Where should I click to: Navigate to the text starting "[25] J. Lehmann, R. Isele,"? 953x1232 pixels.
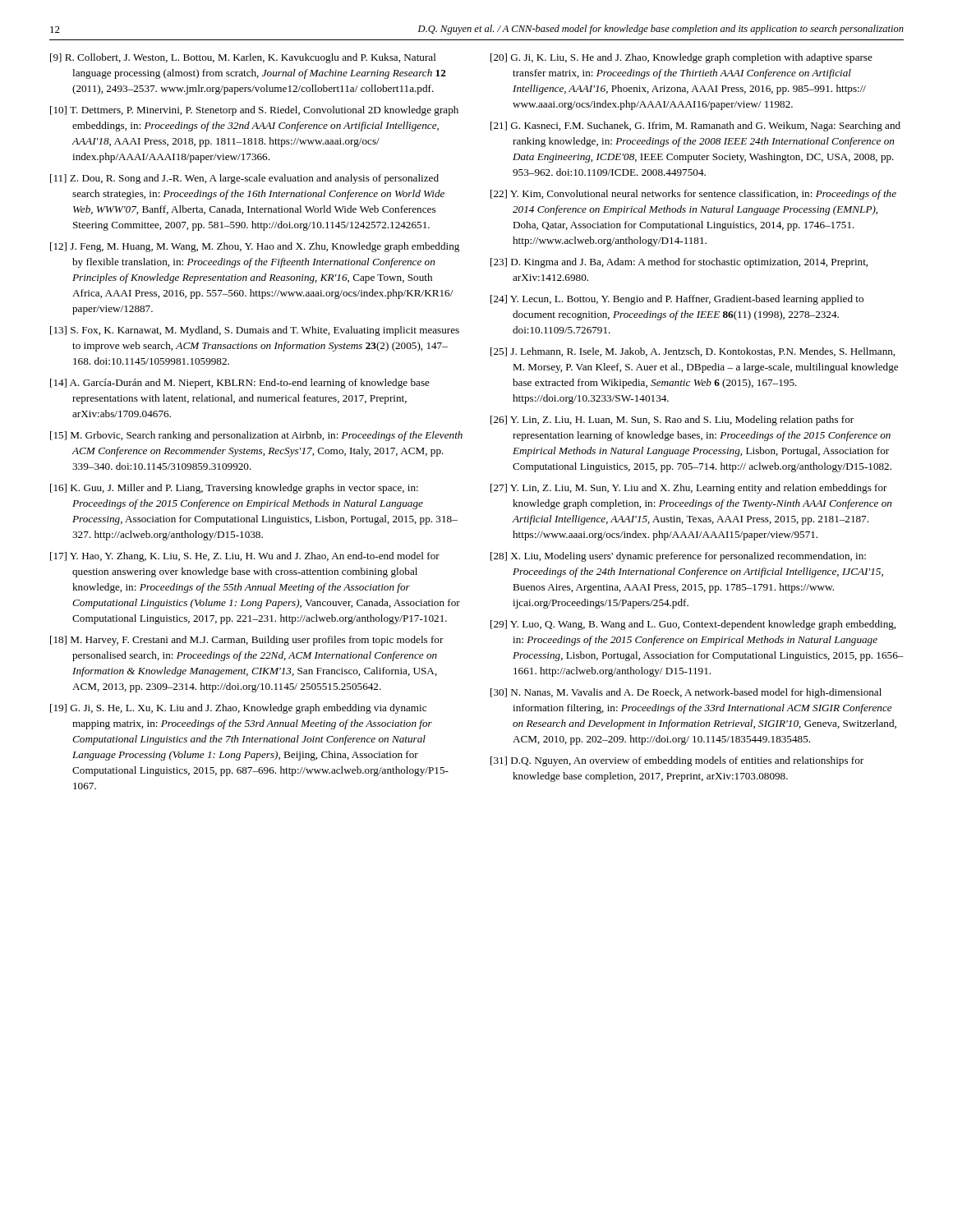694,375
